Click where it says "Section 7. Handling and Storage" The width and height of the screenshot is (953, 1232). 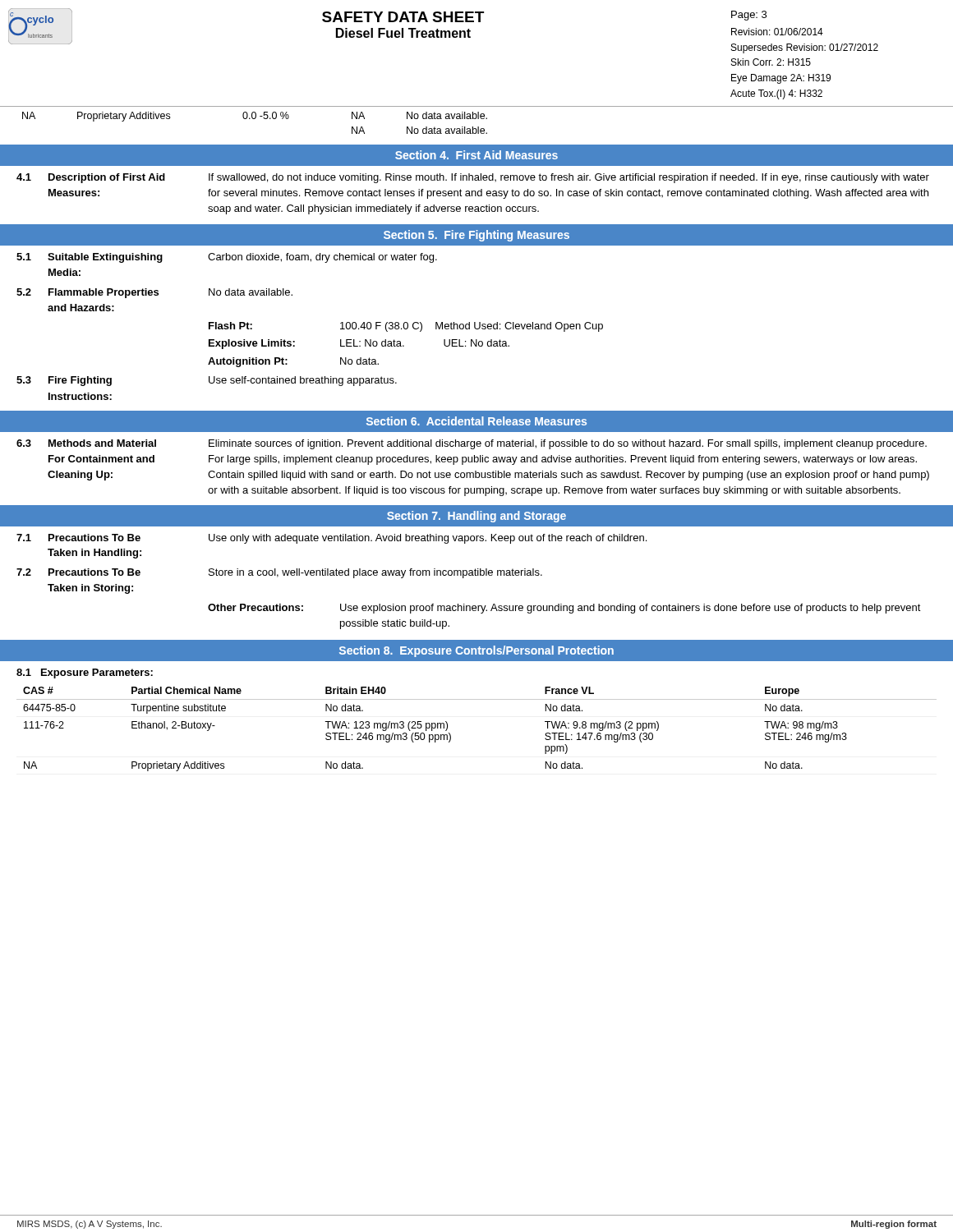click(476, 515)
